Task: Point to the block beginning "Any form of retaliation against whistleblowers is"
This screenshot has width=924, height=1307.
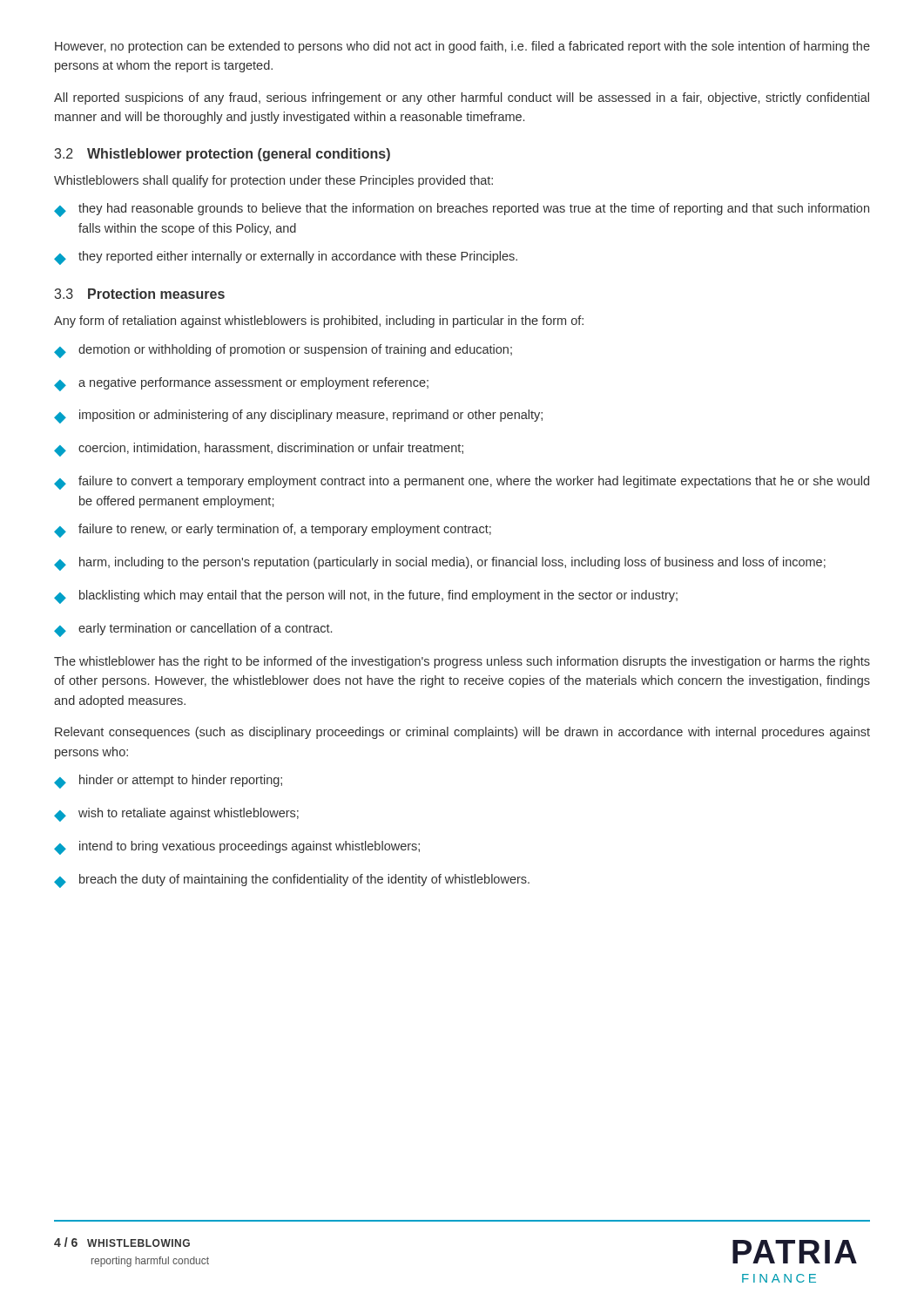Action: (319, 321)
